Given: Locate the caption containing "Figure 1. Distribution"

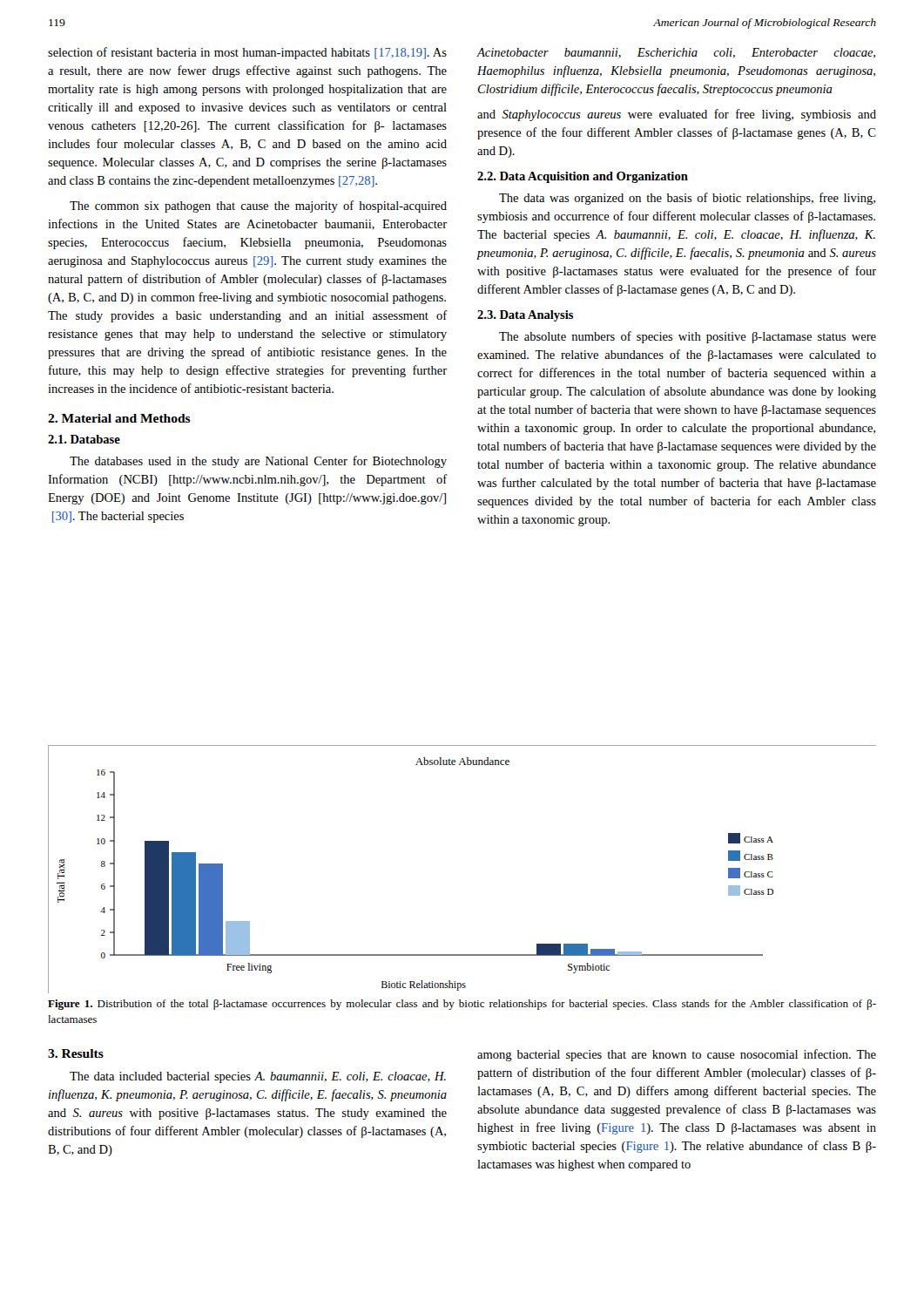Looking at the screenshot, I should click(462, 1011).
